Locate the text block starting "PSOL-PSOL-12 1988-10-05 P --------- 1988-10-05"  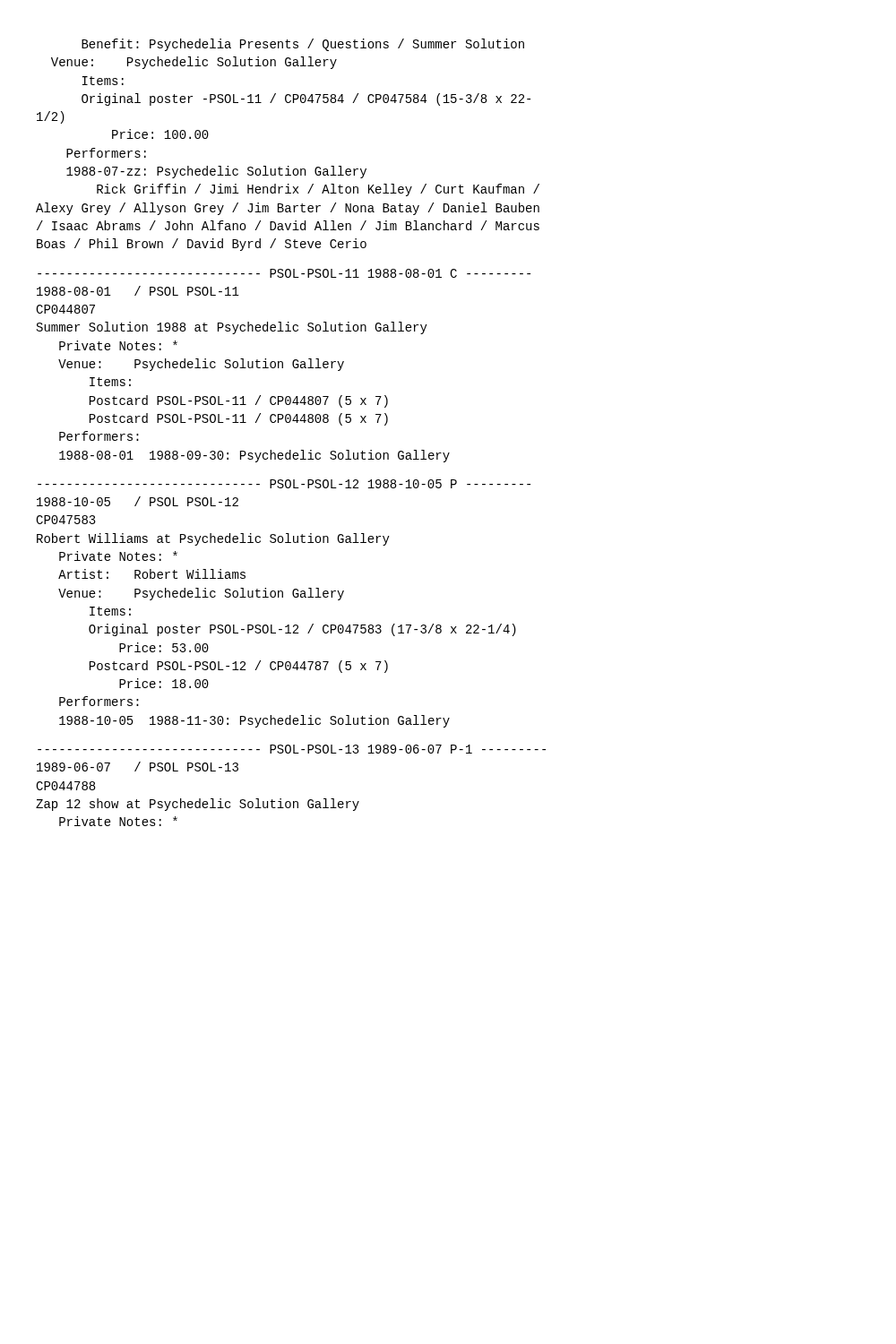(284, 484)
